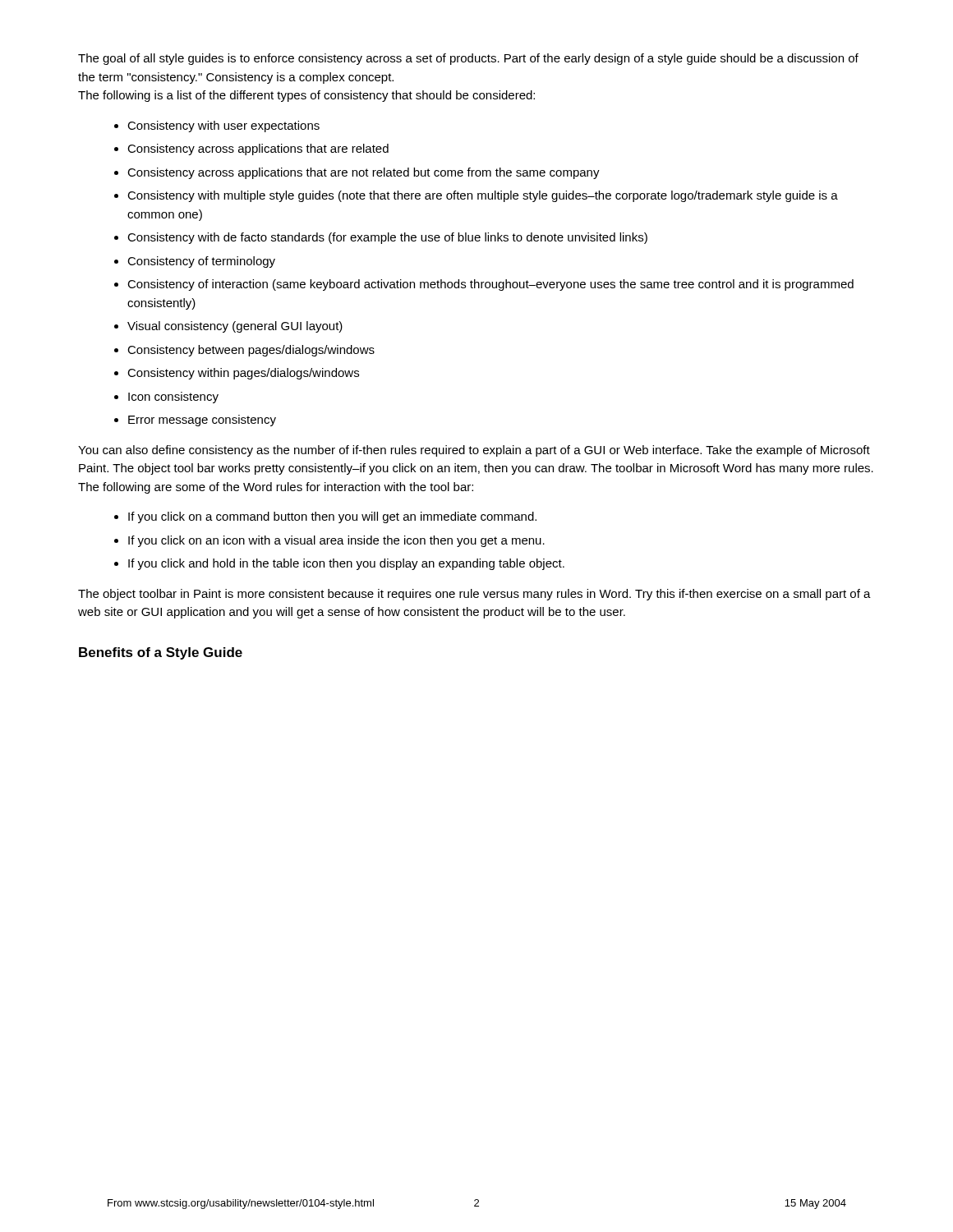Find the list item containing "Consistency between pages/dialogs/windows"
The image size is (953, 1232).
[251, 351]
